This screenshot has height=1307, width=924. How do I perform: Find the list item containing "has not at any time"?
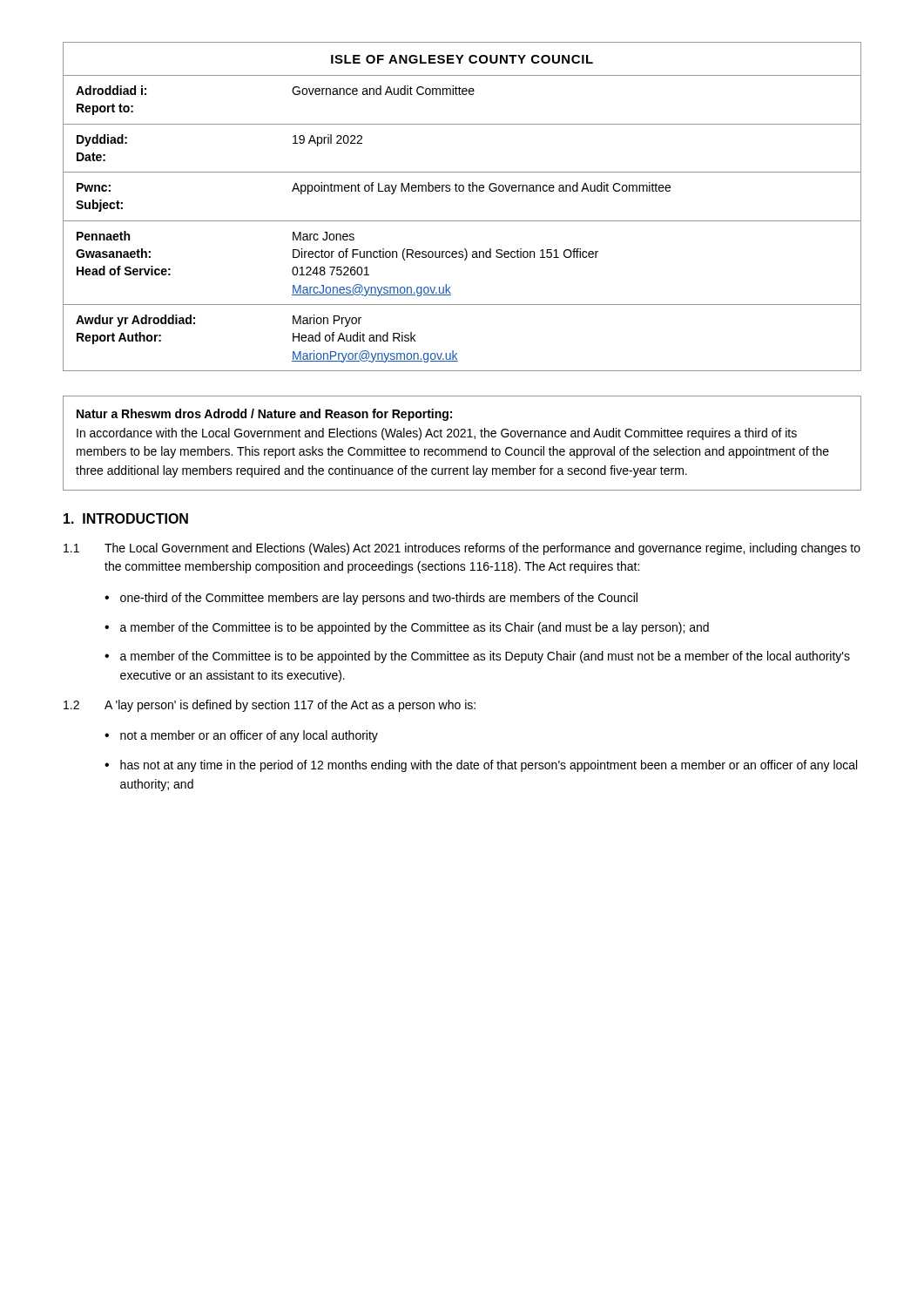click(x=491, y=775)
